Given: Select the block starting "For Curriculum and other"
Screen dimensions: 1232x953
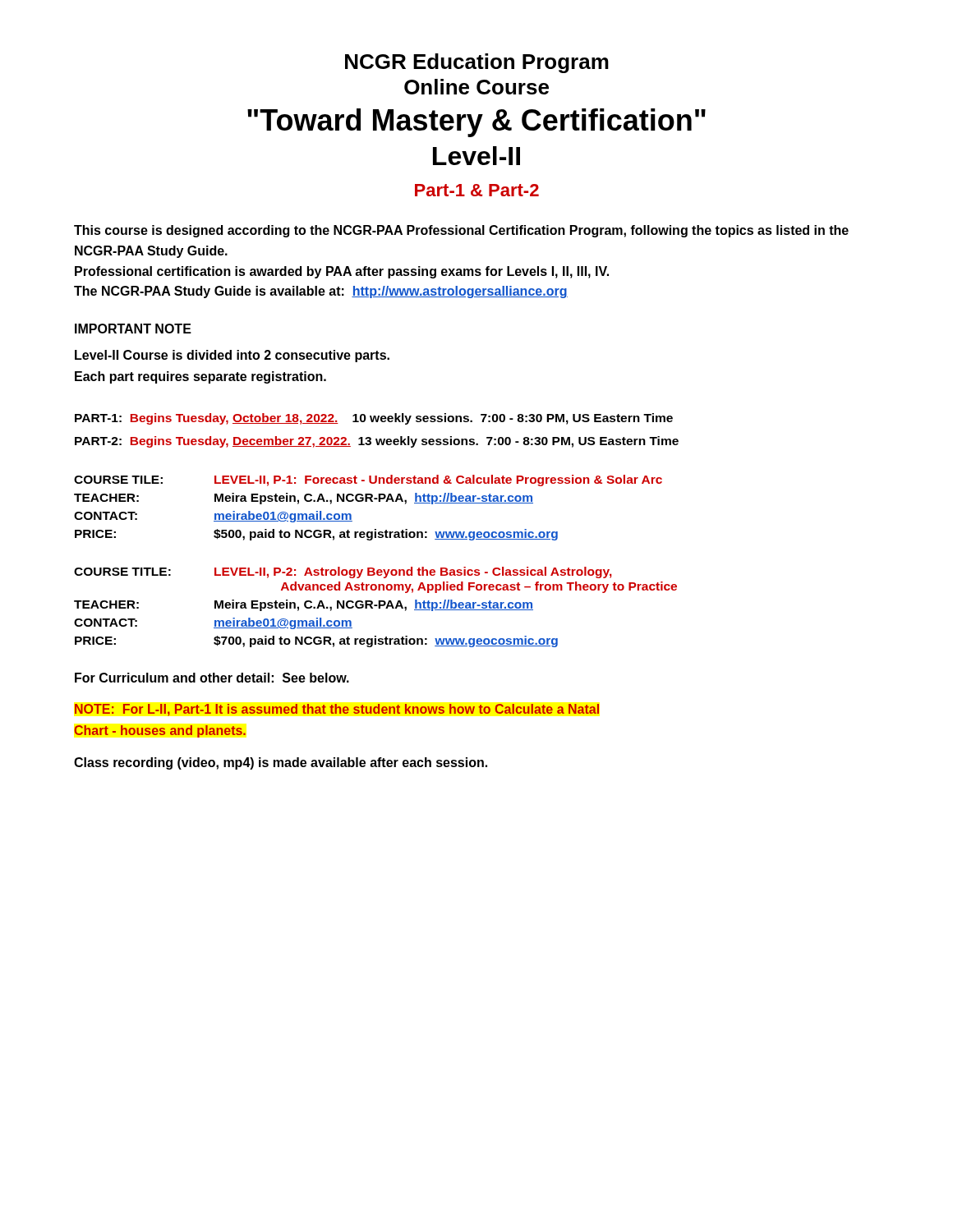Looking at the screenshot, I should 212,678.
